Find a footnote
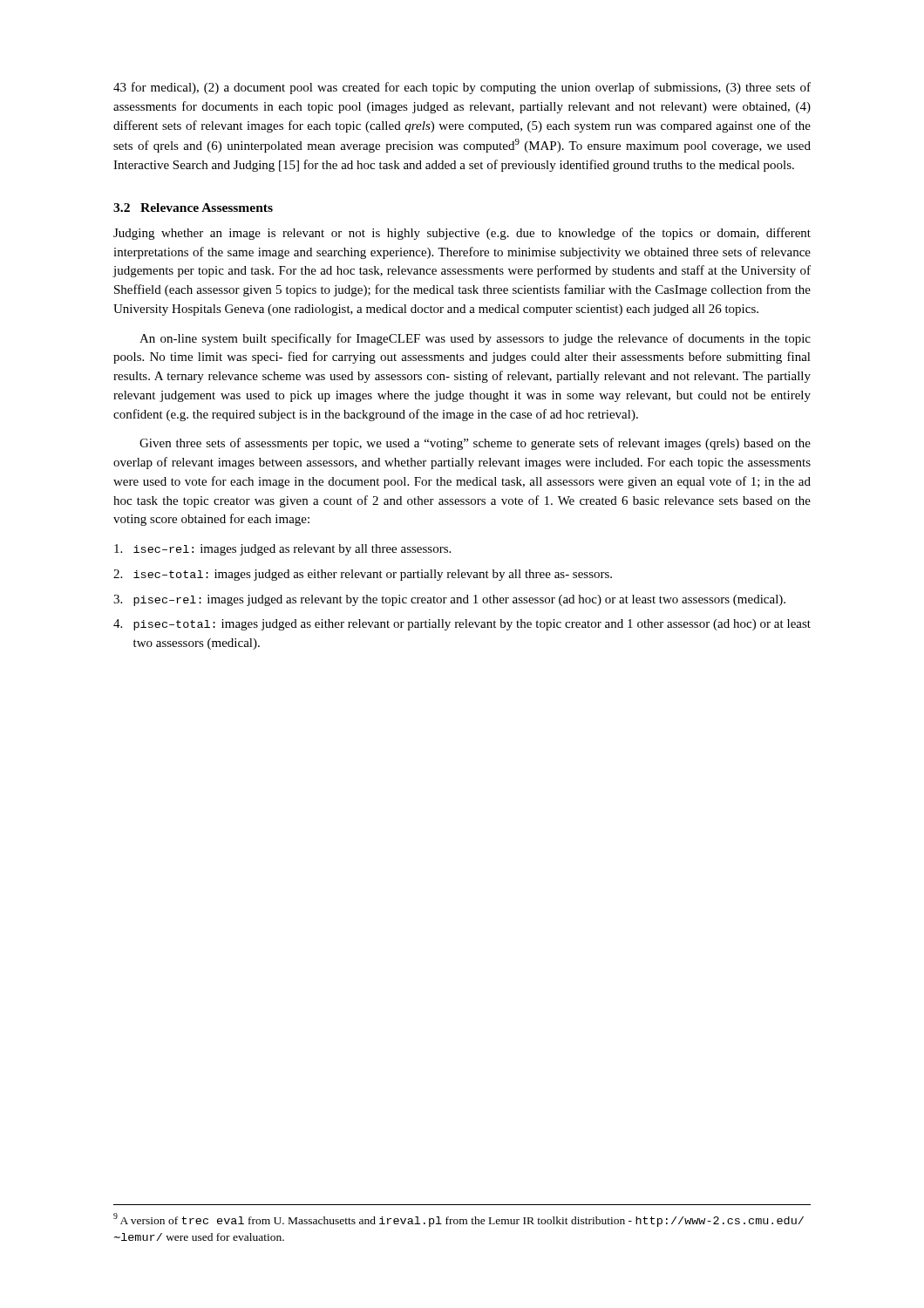The image size is (924, 1308). pyautogui.click(x=459, y=1228)
